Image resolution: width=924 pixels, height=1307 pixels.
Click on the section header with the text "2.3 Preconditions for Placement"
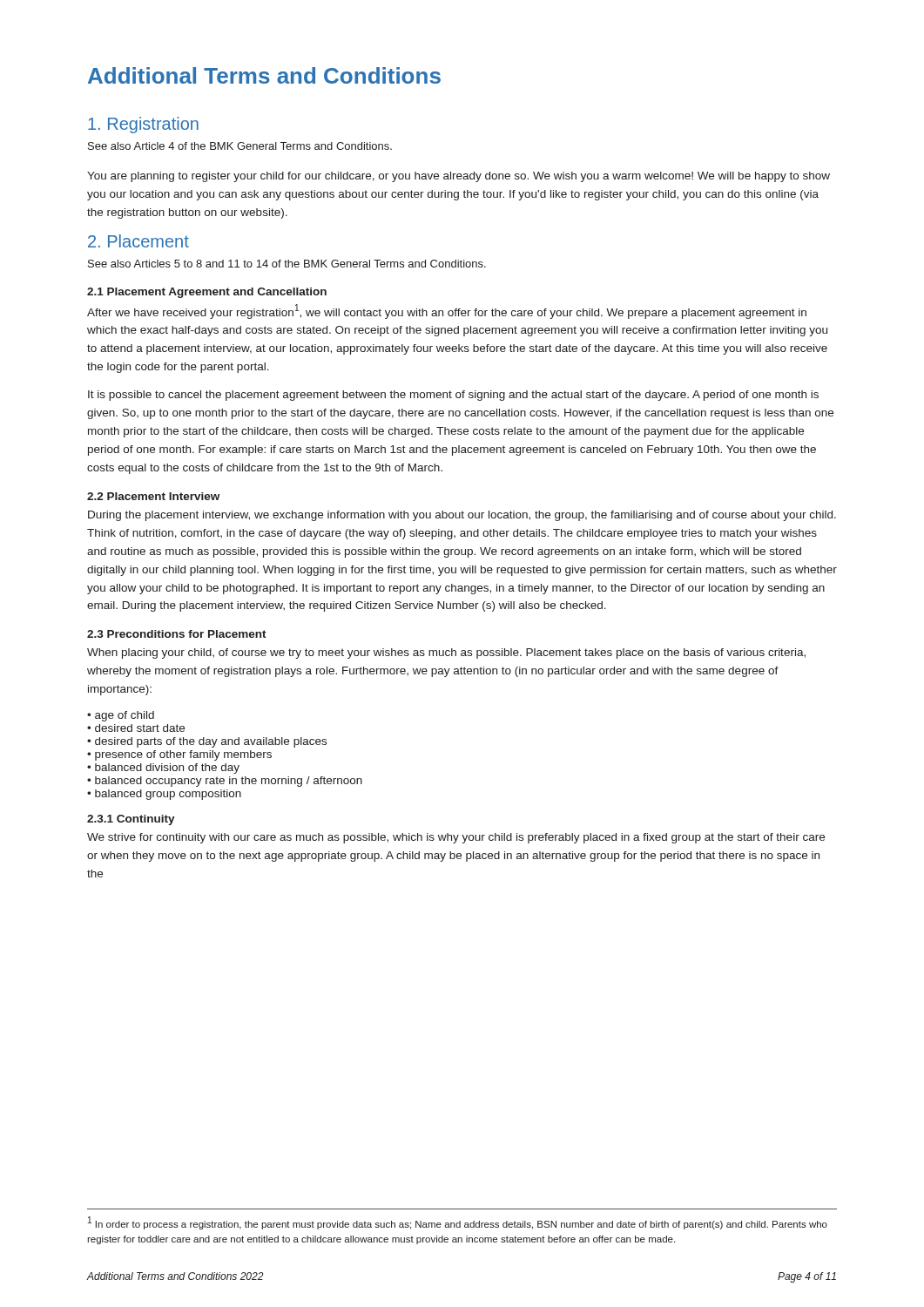tap(177, 634)
